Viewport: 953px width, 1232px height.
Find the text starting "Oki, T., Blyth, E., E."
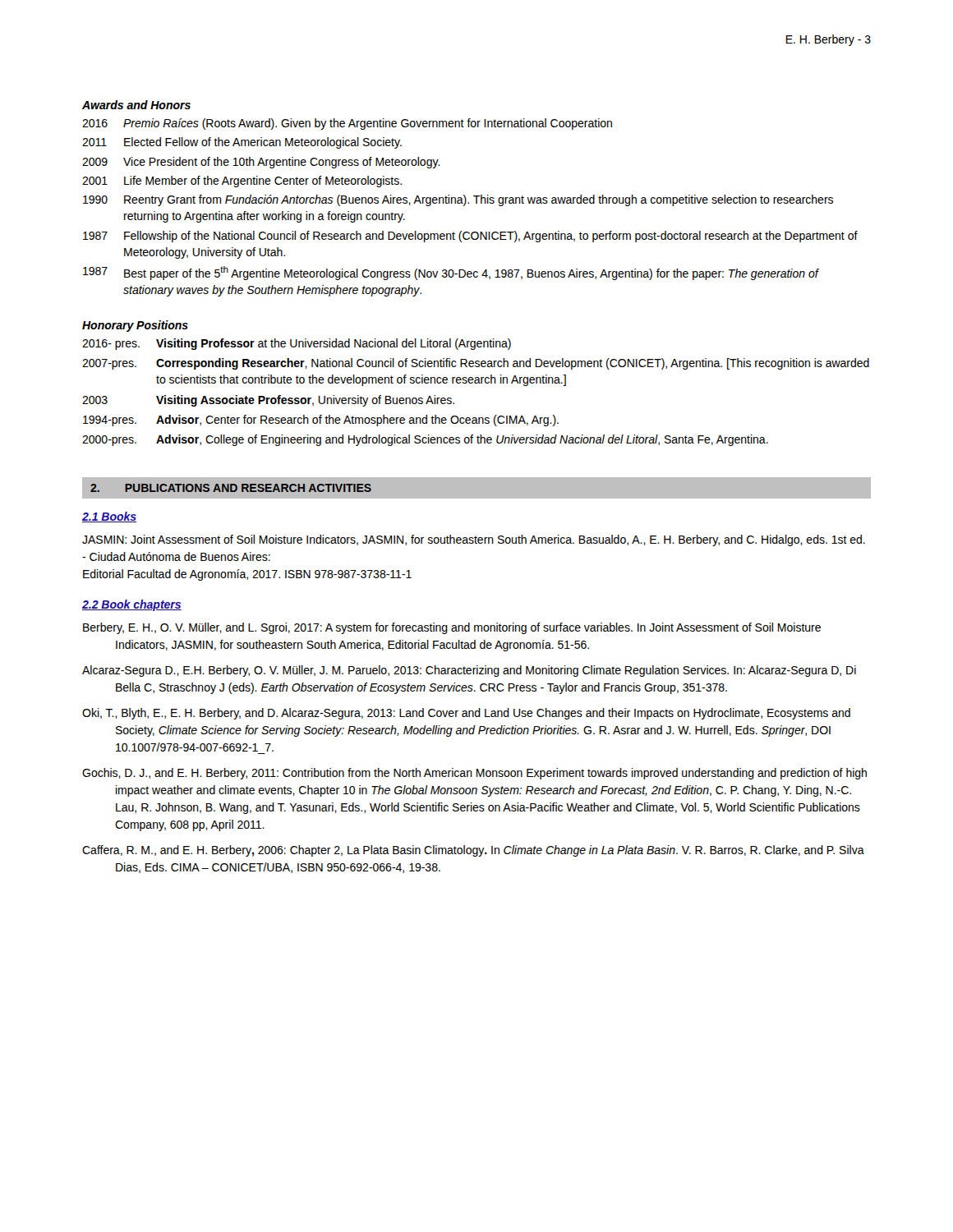(x=466, y=731)
